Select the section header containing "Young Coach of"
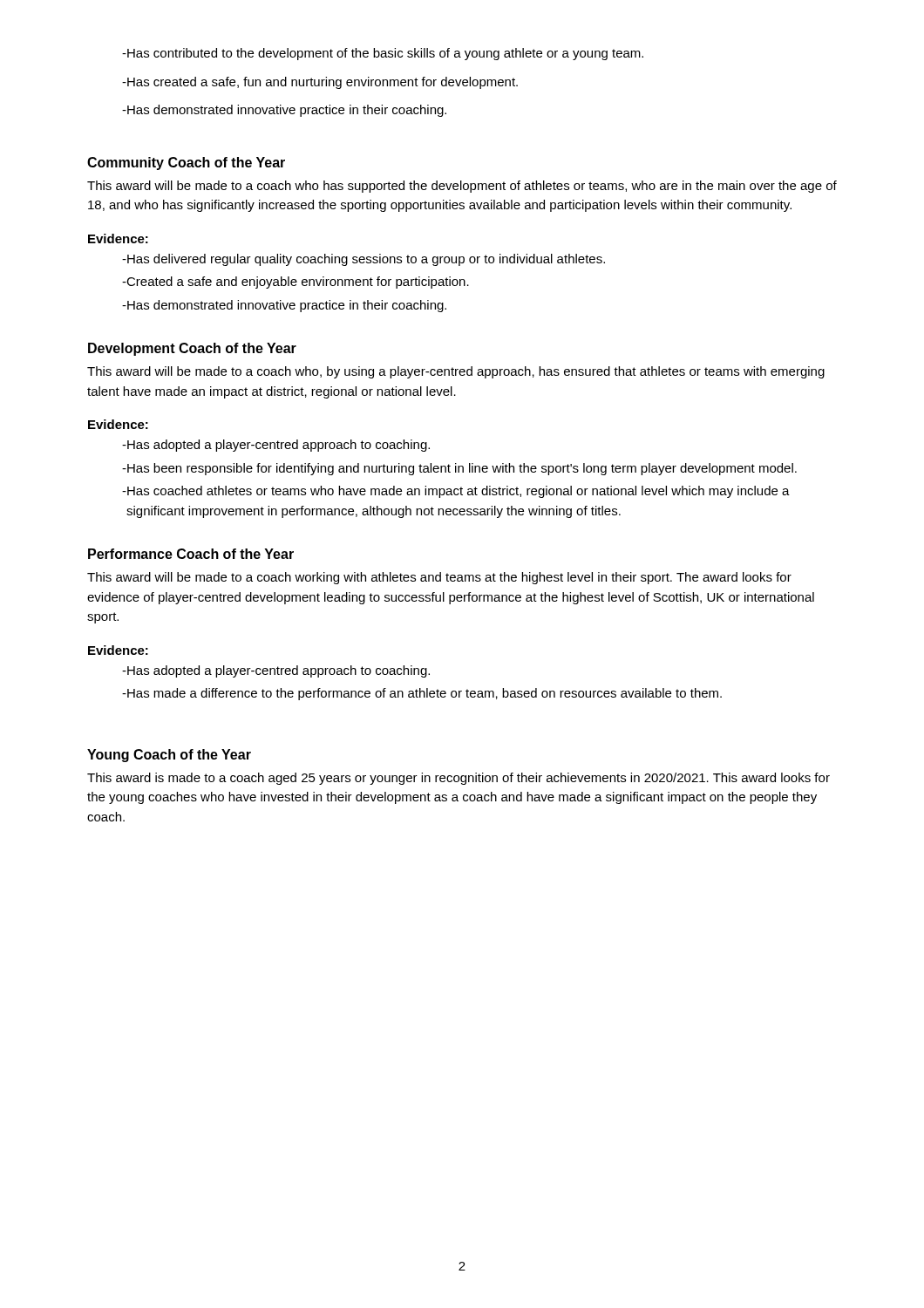The width and height of the screenshot is (924, 1308). coord(169,754)
